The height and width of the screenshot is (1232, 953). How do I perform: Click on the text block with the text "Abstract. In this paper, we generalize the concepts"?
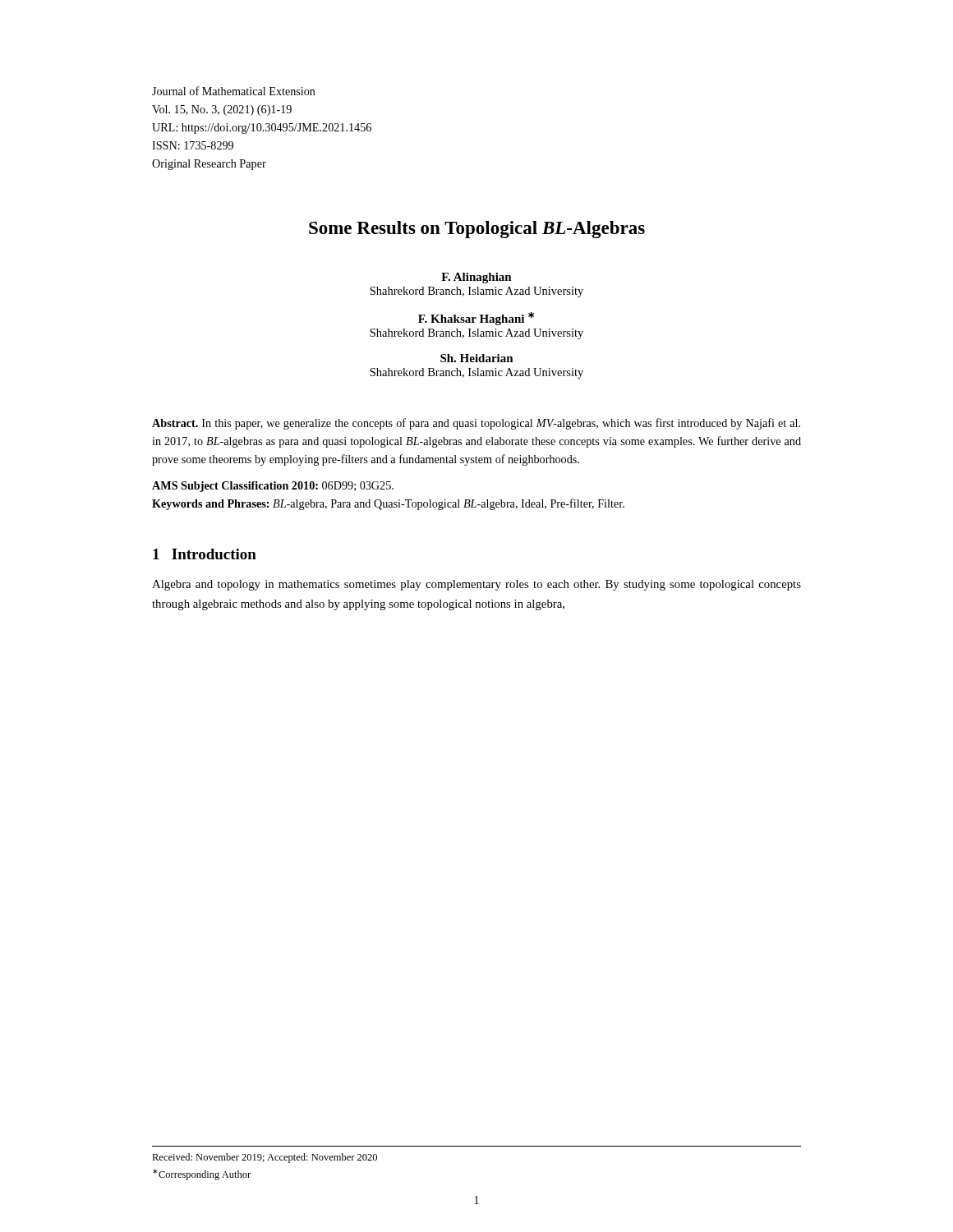(476, 463)
